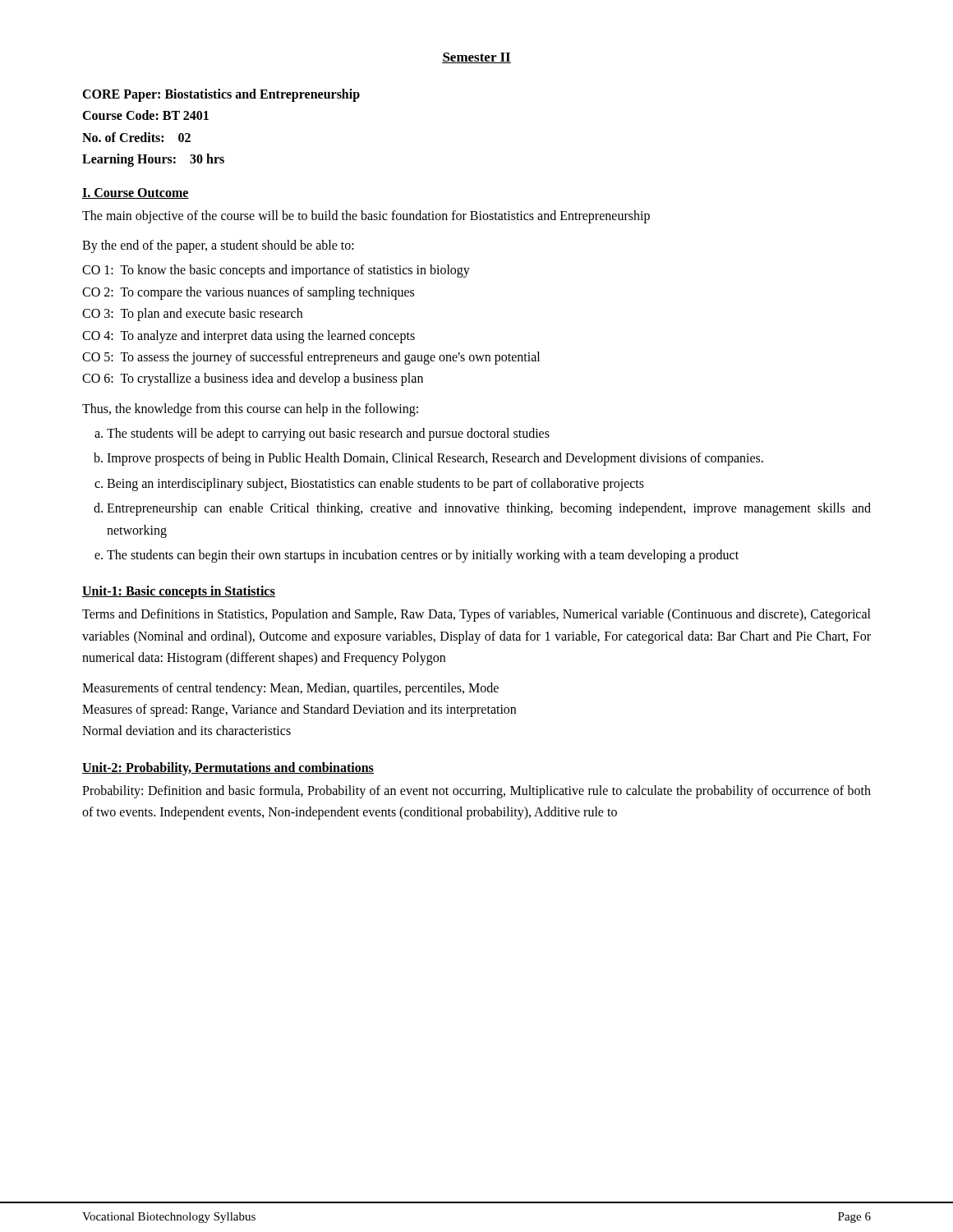Select the text block starting "Measurements of central tendency:"
The height and width of the screenshot is (1232, 953).
click(x=299, y=709)
